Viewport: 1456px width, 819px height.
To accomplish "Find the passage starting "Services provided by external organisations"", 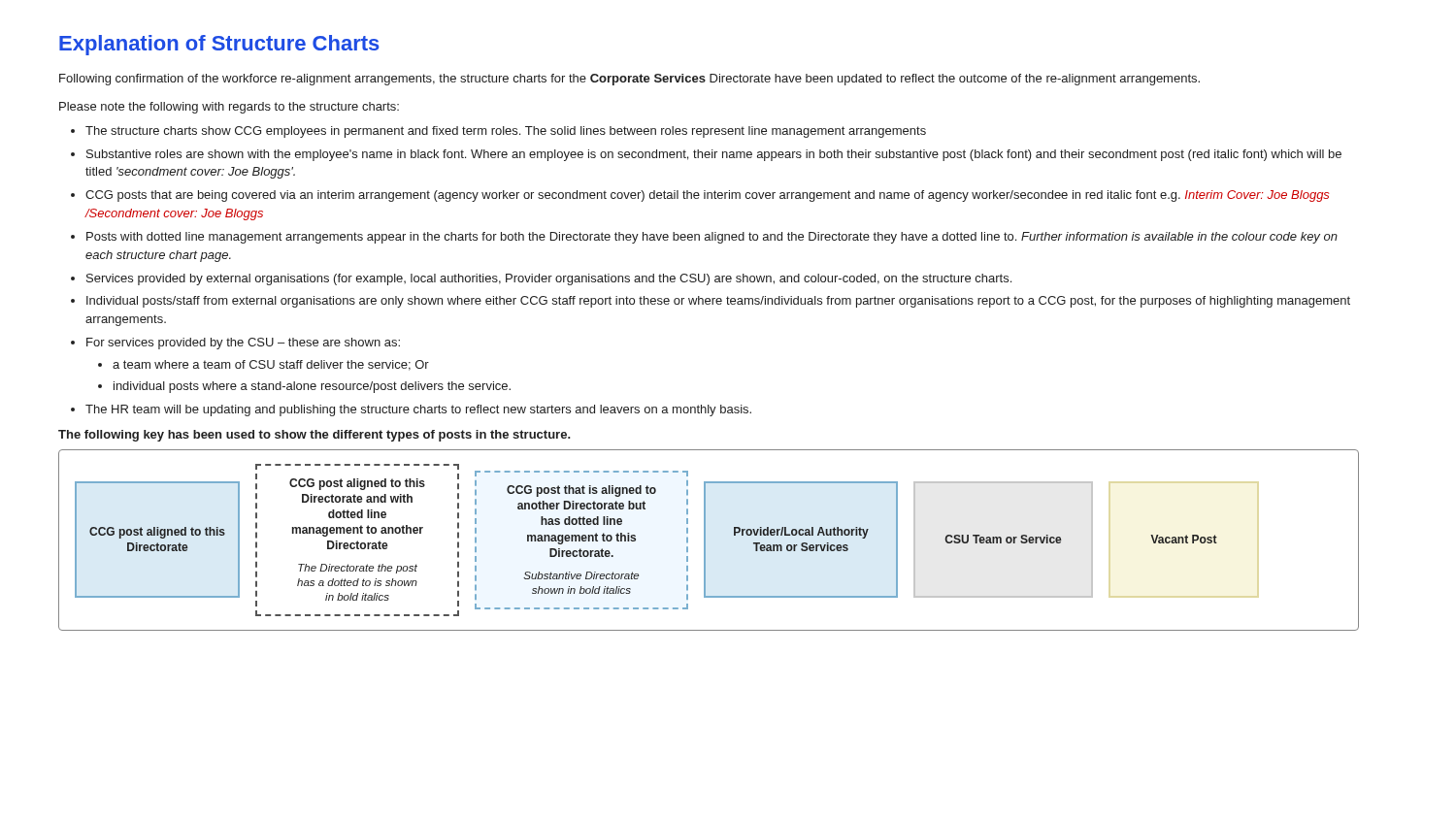I will (x=549, y=278).
